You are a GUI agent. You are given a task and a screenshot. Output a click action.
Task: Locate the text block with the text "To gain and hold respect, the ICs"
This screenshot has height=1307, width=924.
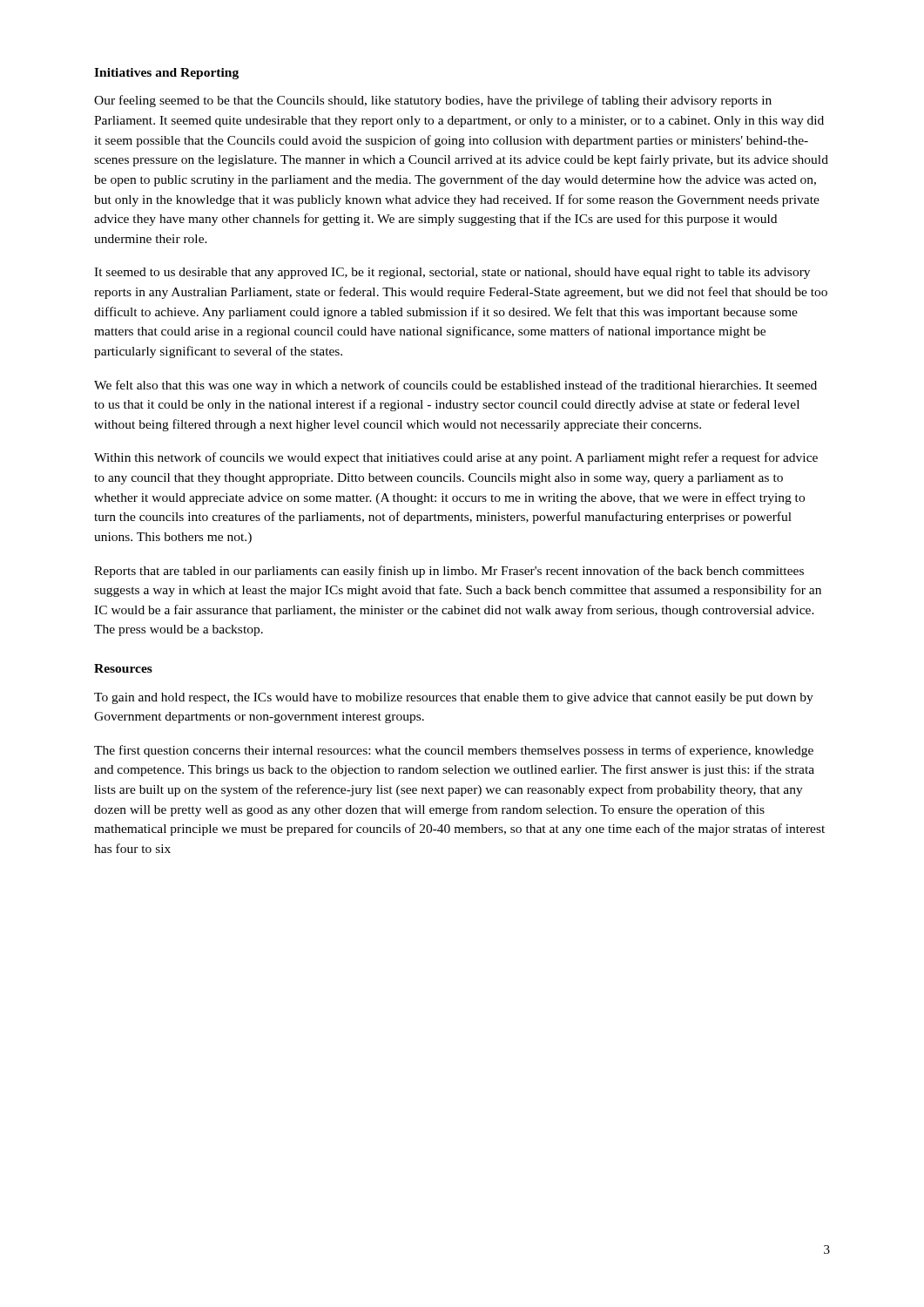[x=454, y=706]
